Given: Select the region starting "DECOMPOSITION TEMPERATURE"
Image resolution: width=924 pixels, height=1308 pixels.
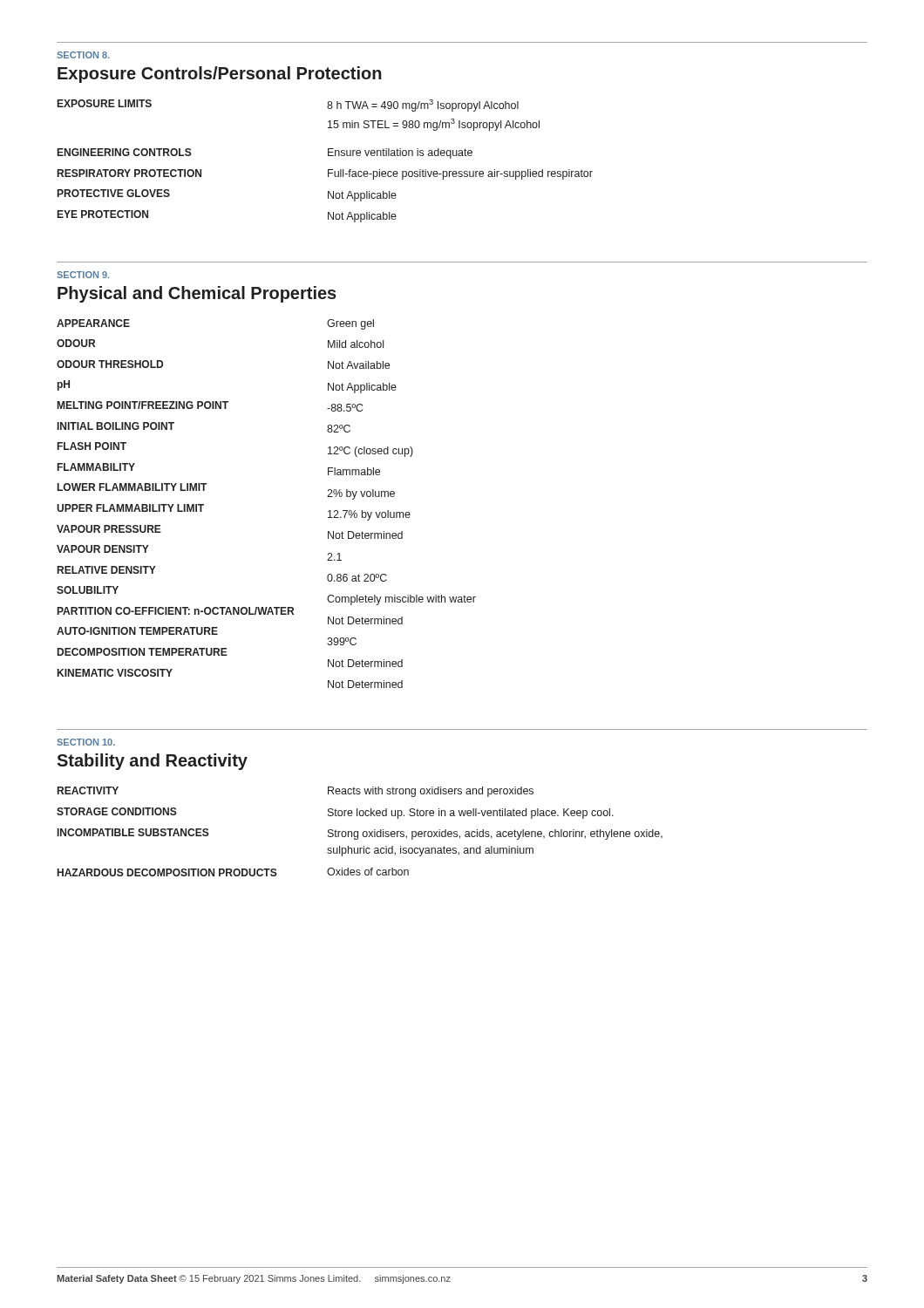Looking at the screenshot, I should click(x=142, y=652).
